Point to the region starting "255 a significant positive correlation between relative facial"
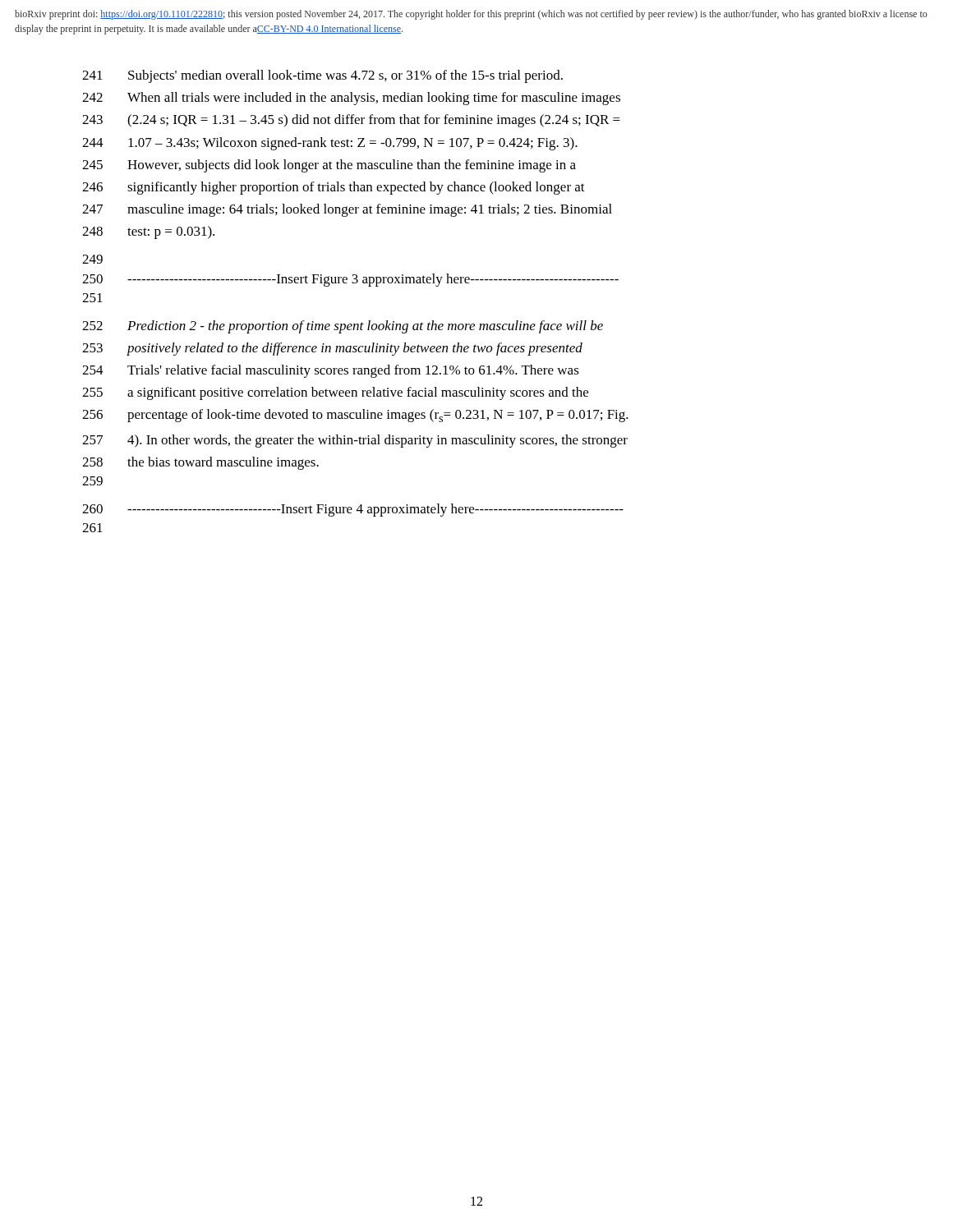This screenshot has height=1232, width=953. click(x=476, y=392)
